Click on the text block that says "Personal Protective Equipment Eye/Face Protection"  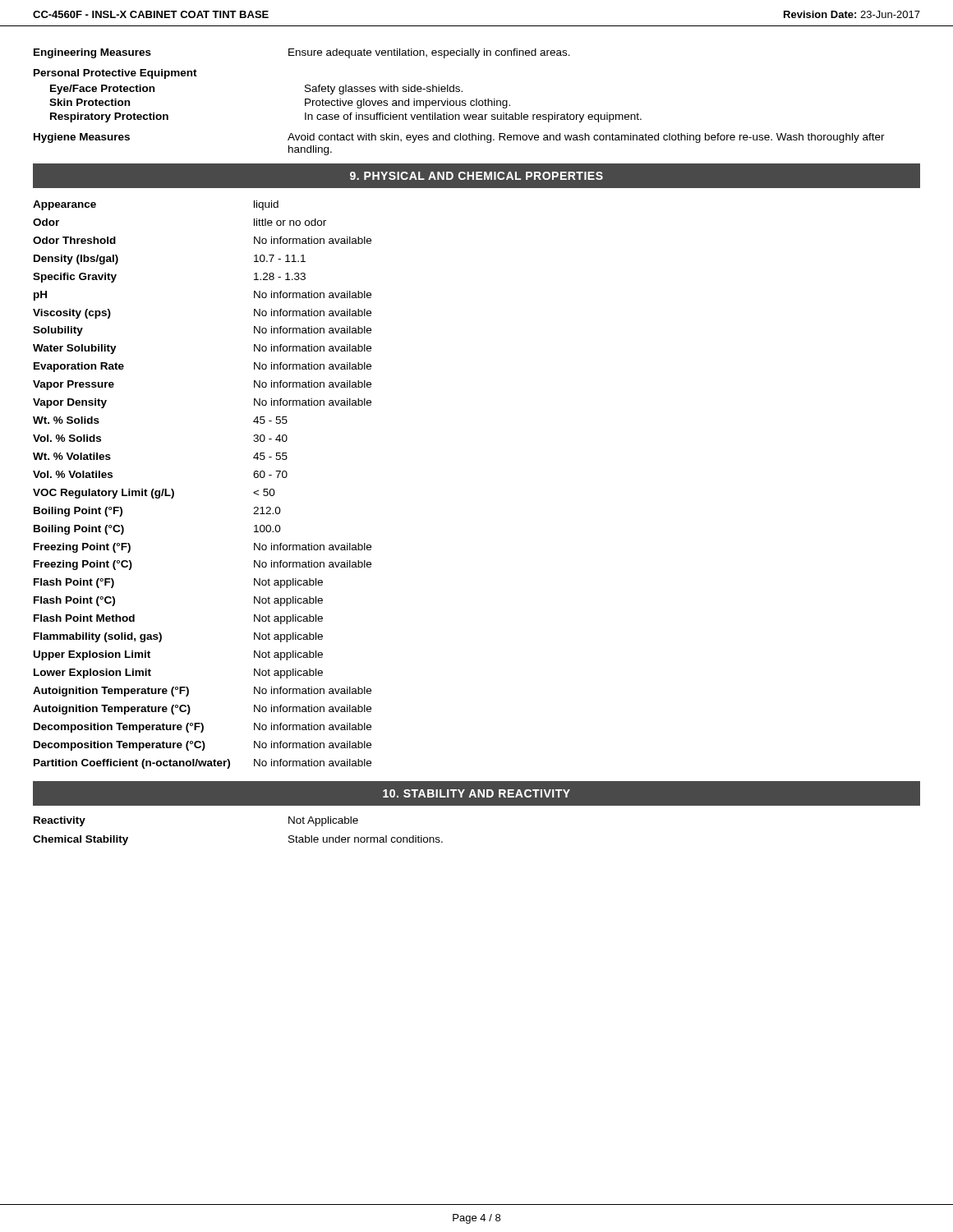(476, 94)
